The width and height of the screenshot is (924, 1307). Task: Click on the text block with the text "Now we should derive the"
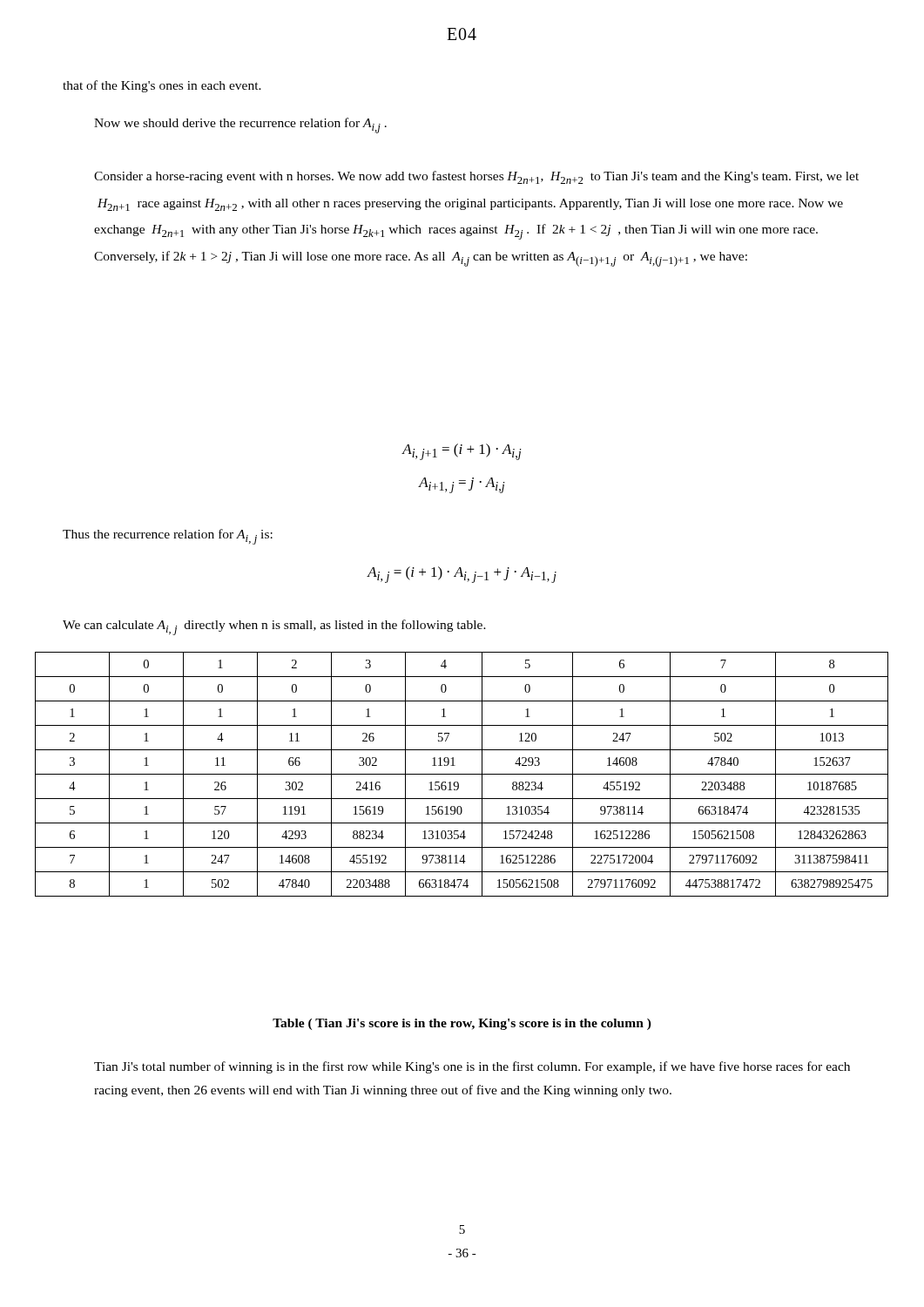[241, 124]
